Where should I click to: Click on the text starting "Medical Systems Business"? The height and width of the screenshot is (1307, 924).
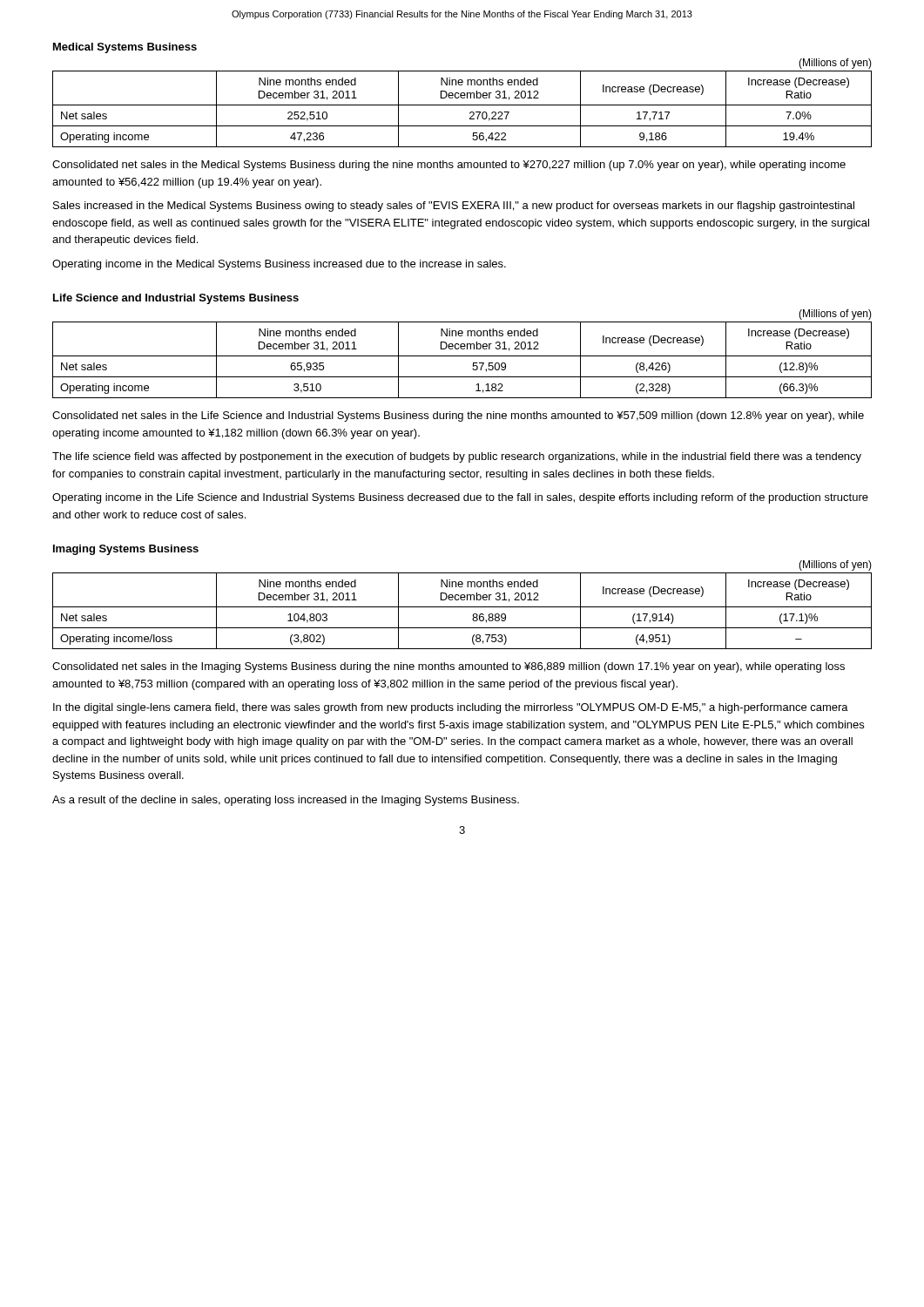(125, 47)
